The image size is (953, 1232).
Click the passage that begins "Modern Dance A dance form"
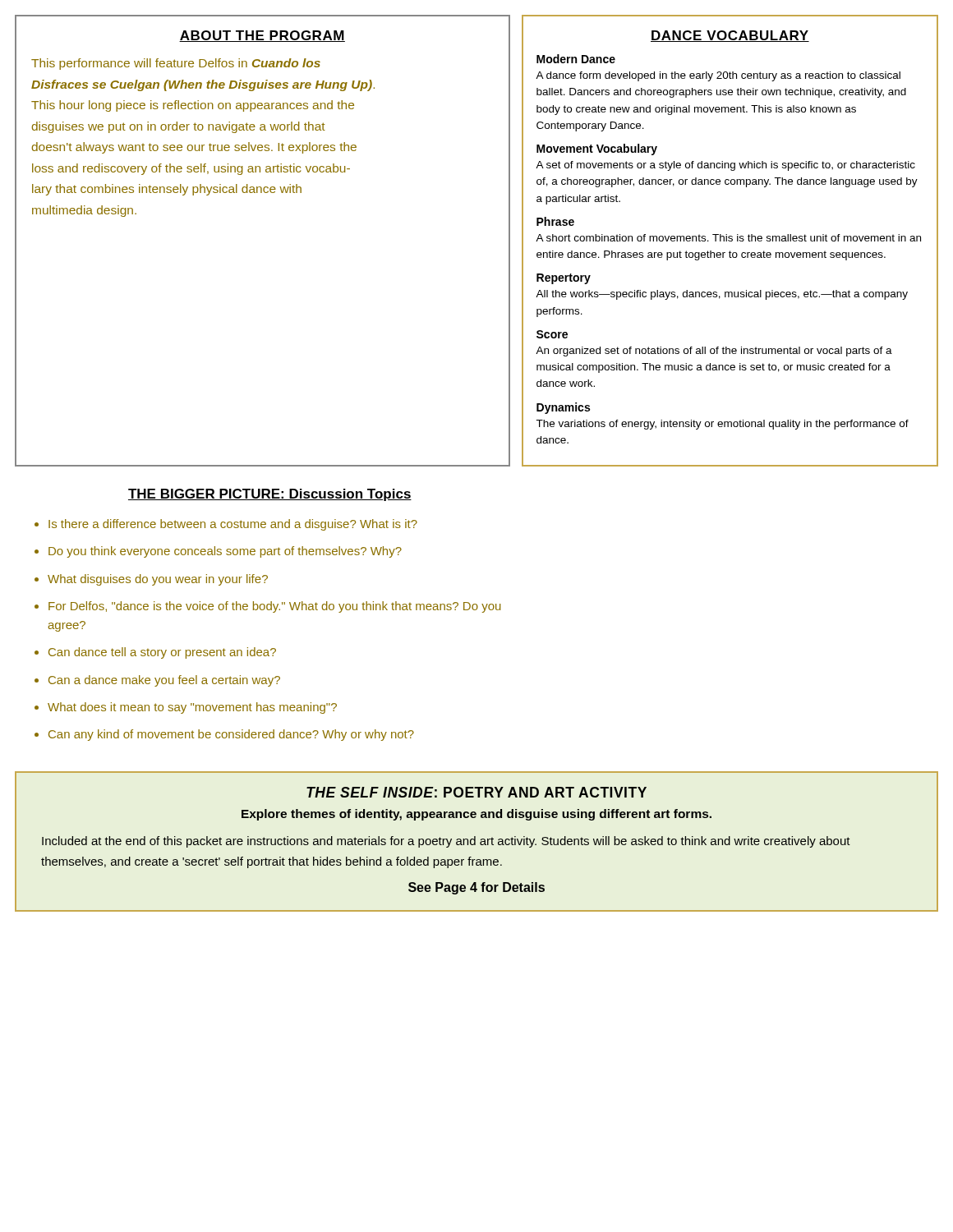coord(730,93)
